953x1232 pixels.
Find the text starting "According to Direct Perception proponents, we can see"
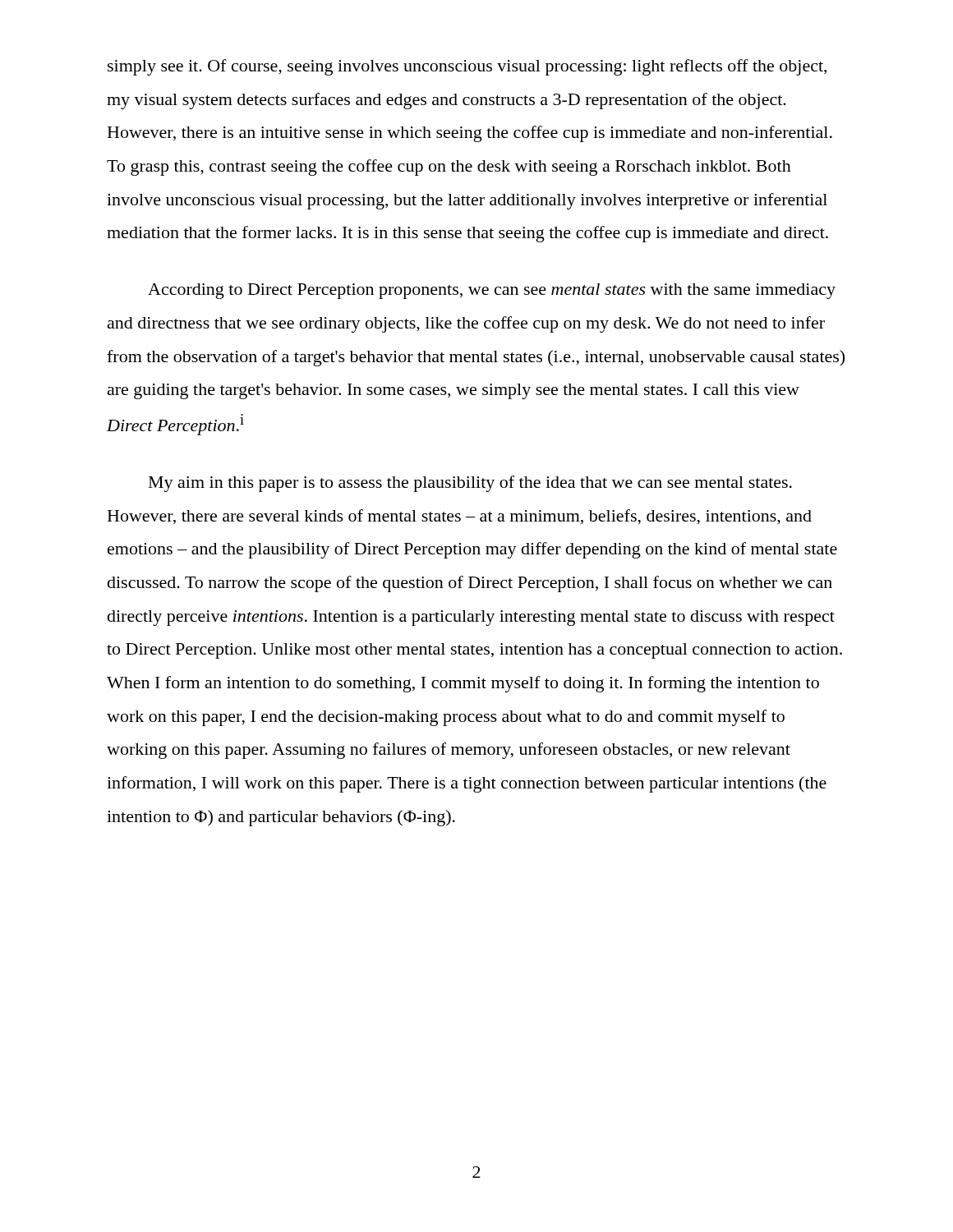point(476,357)
